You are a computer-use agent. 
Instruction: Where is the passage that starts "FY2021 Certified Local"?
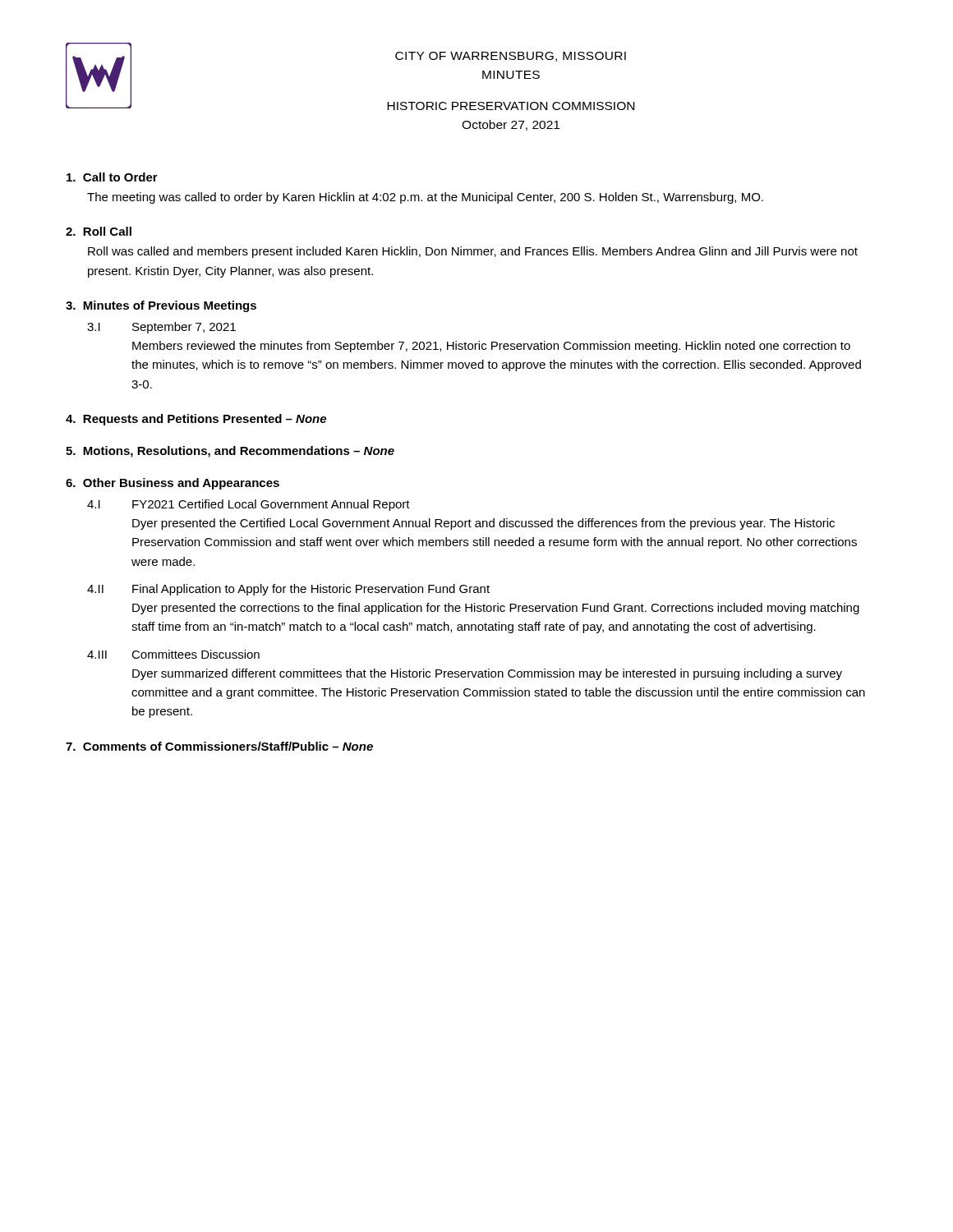(x=494, y=532)
